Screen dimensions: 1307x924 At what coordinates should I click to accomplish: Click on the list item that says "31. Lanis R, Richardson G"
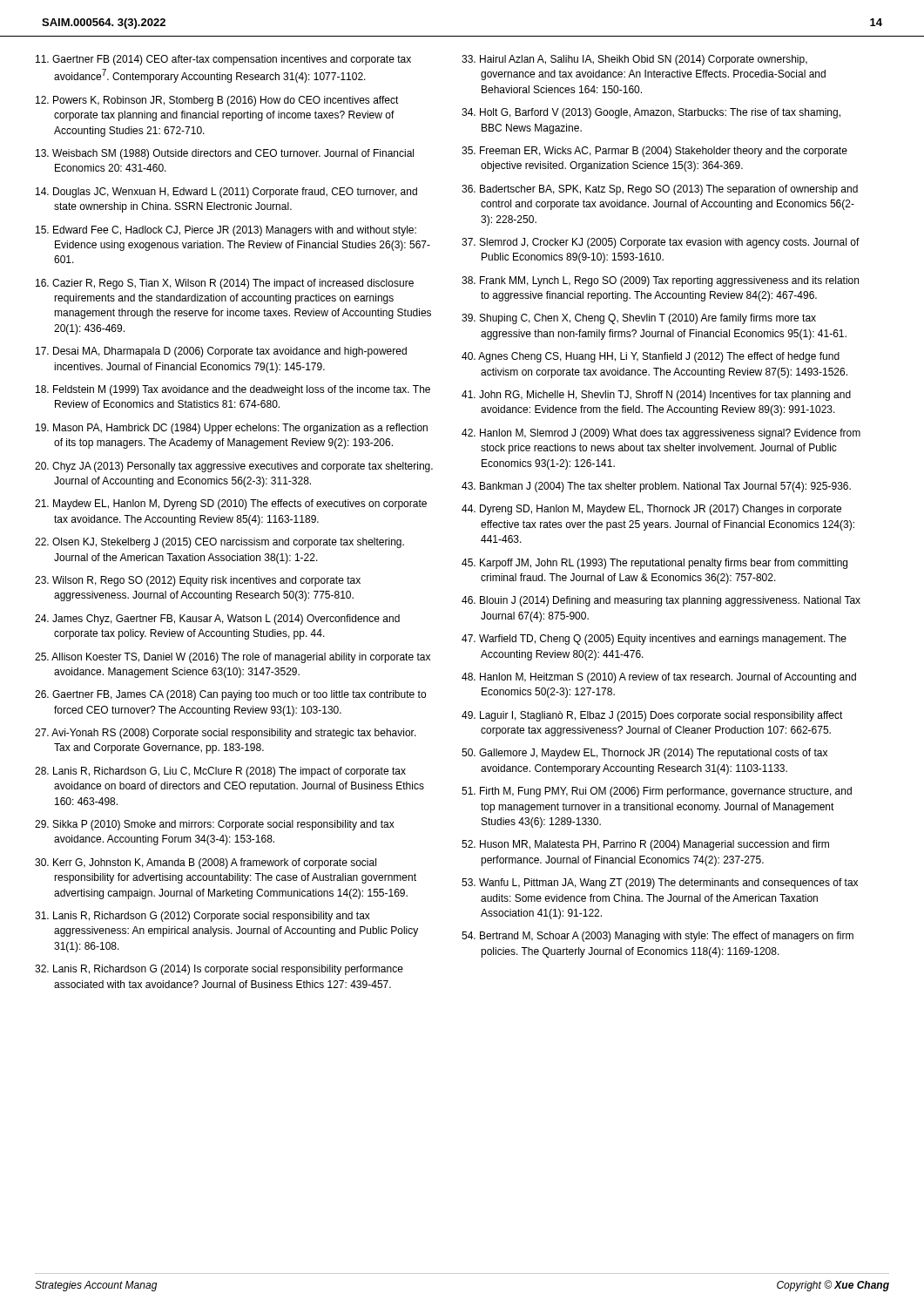[x=227, y=931]
